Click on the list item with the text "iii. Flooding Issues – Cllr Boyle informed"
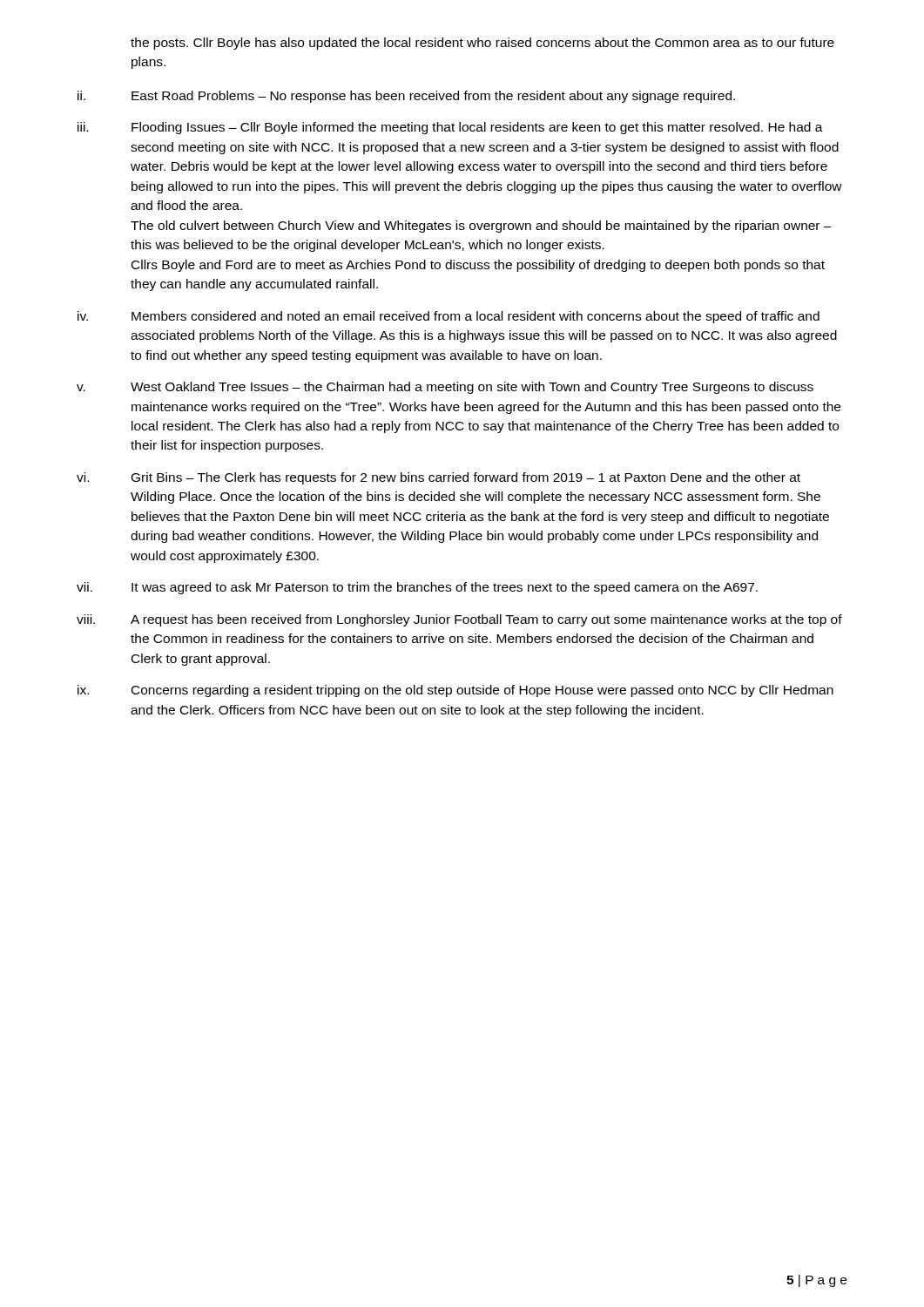 point(450,128)
